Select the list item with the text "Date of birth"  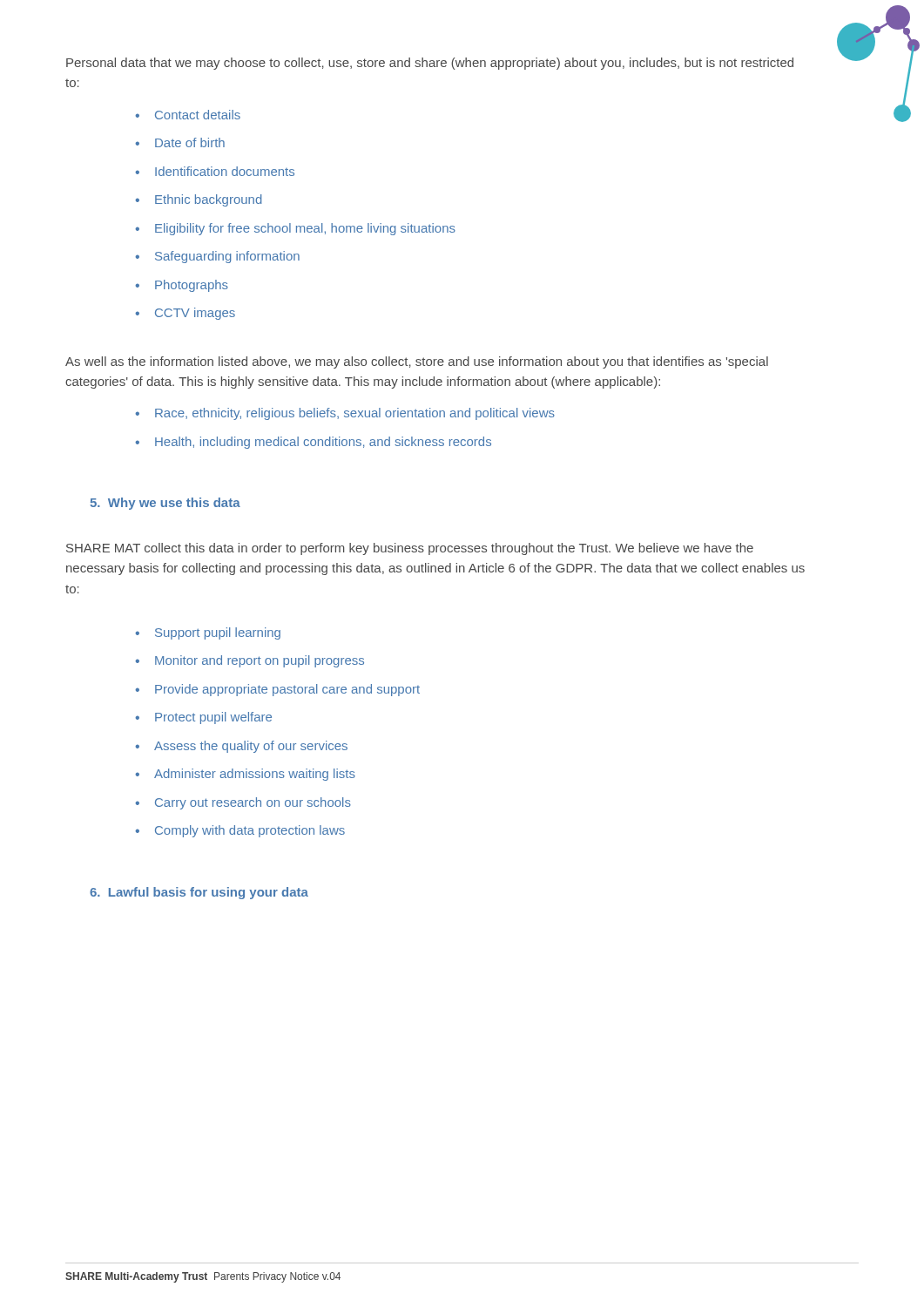click(190, 142)
